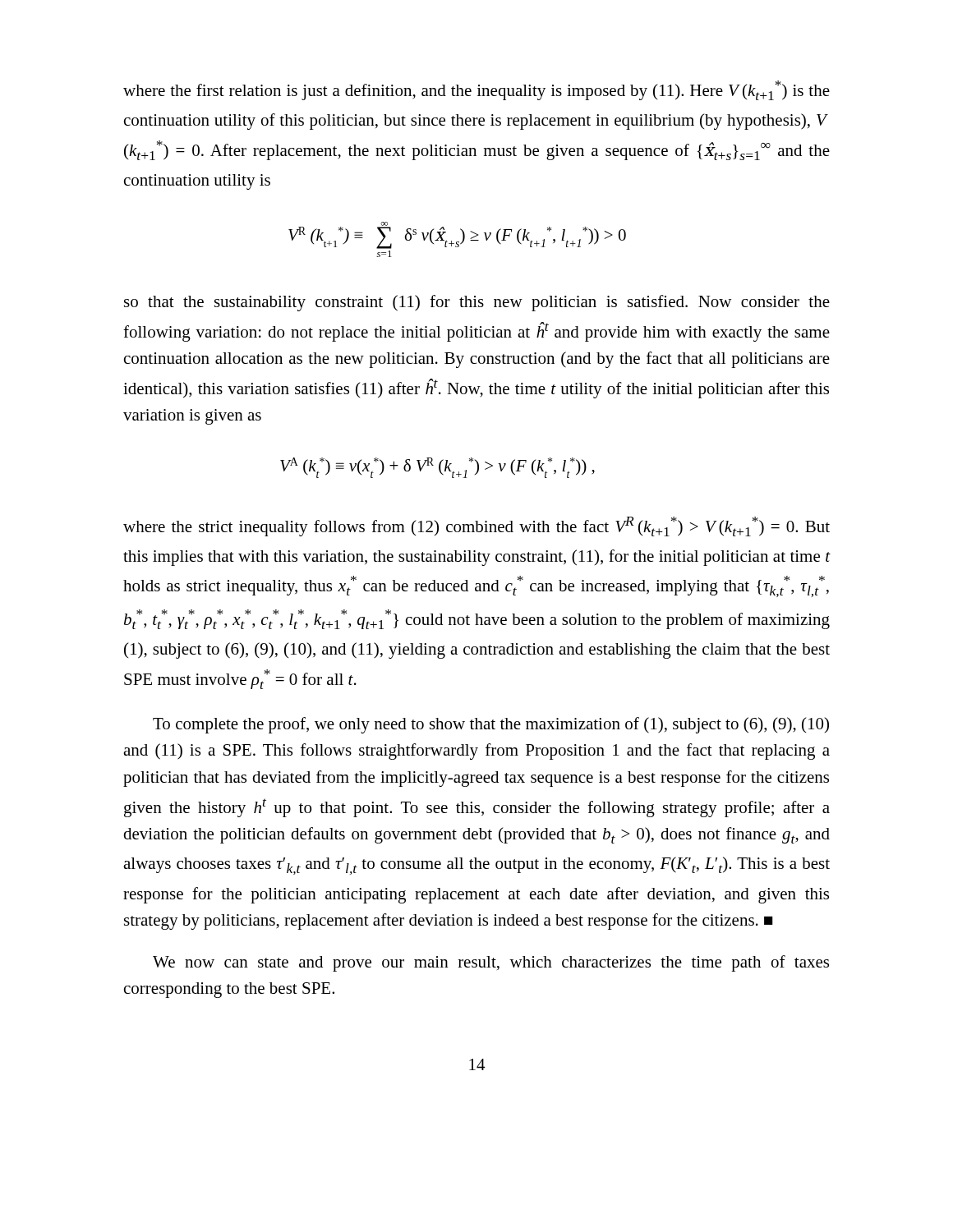The height and width of the screenshot is (1232, 953).
Task: Select the block starting "where the strict inequality"
Action: (x=476, y=603)
